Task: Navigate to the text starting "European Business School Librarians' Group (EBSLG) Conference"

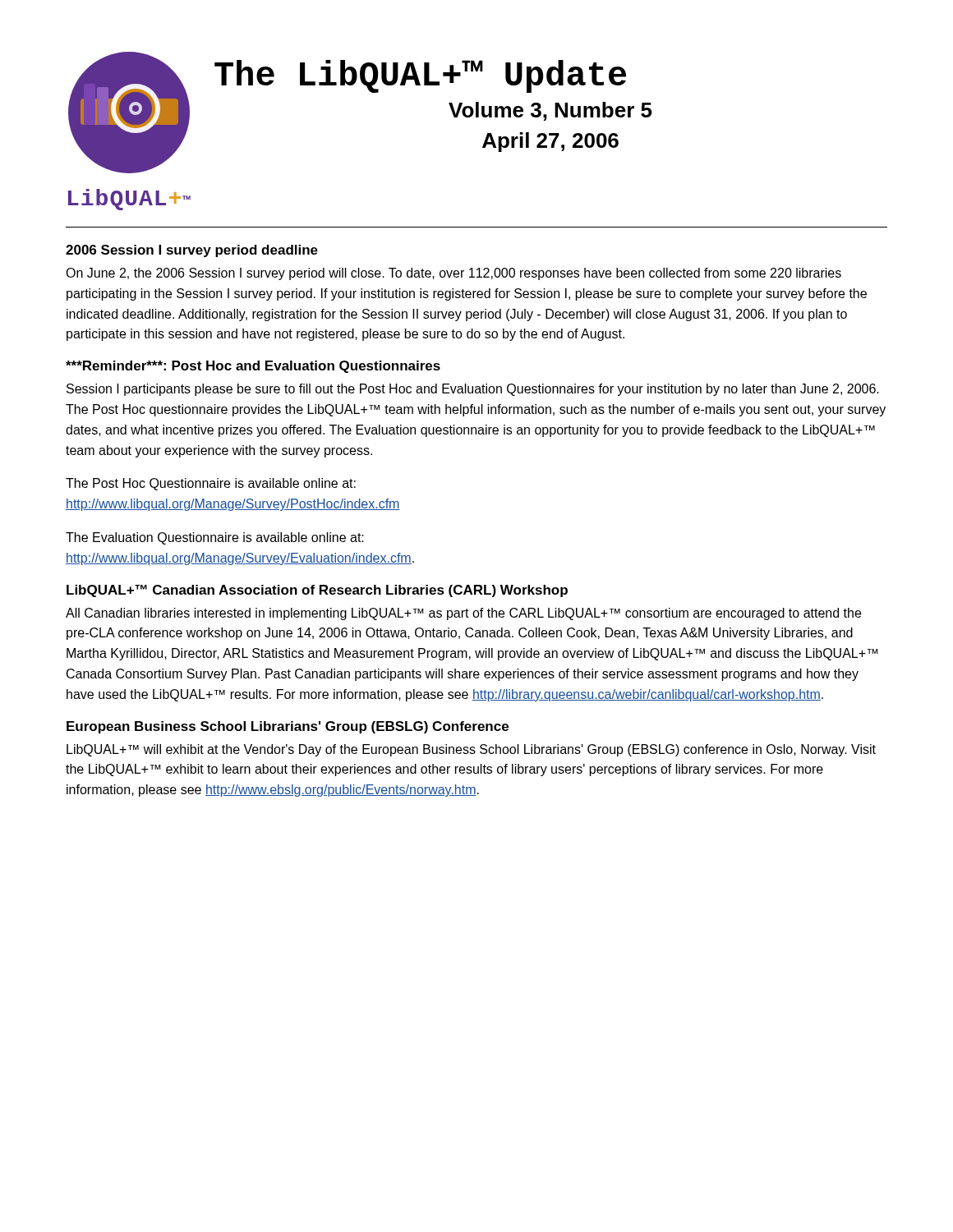Action: click(287, 726)
